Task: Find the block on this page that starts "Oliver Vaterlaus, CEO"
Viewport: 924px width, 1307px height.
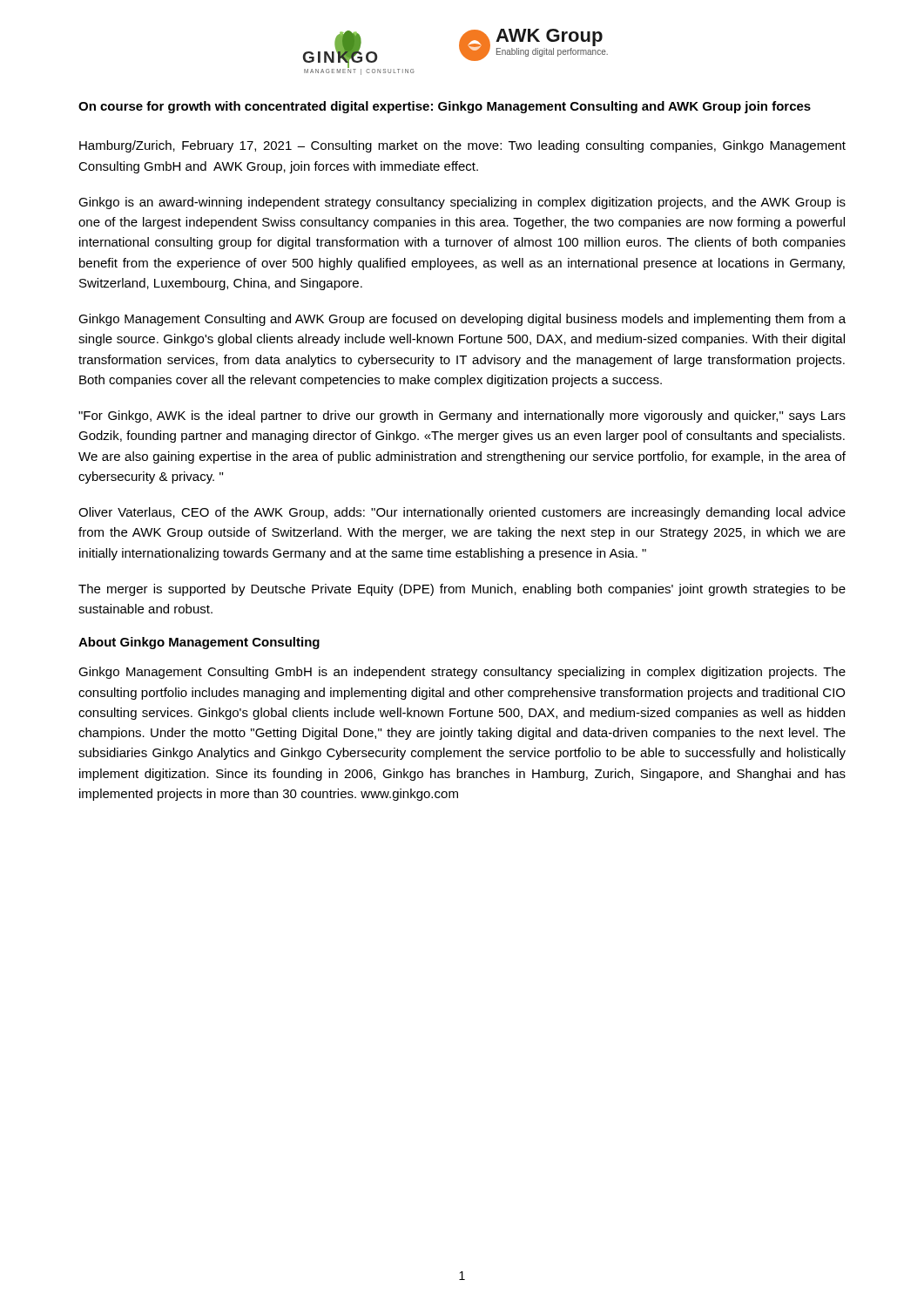Action: pyautogui.click(x=462, y=532)
